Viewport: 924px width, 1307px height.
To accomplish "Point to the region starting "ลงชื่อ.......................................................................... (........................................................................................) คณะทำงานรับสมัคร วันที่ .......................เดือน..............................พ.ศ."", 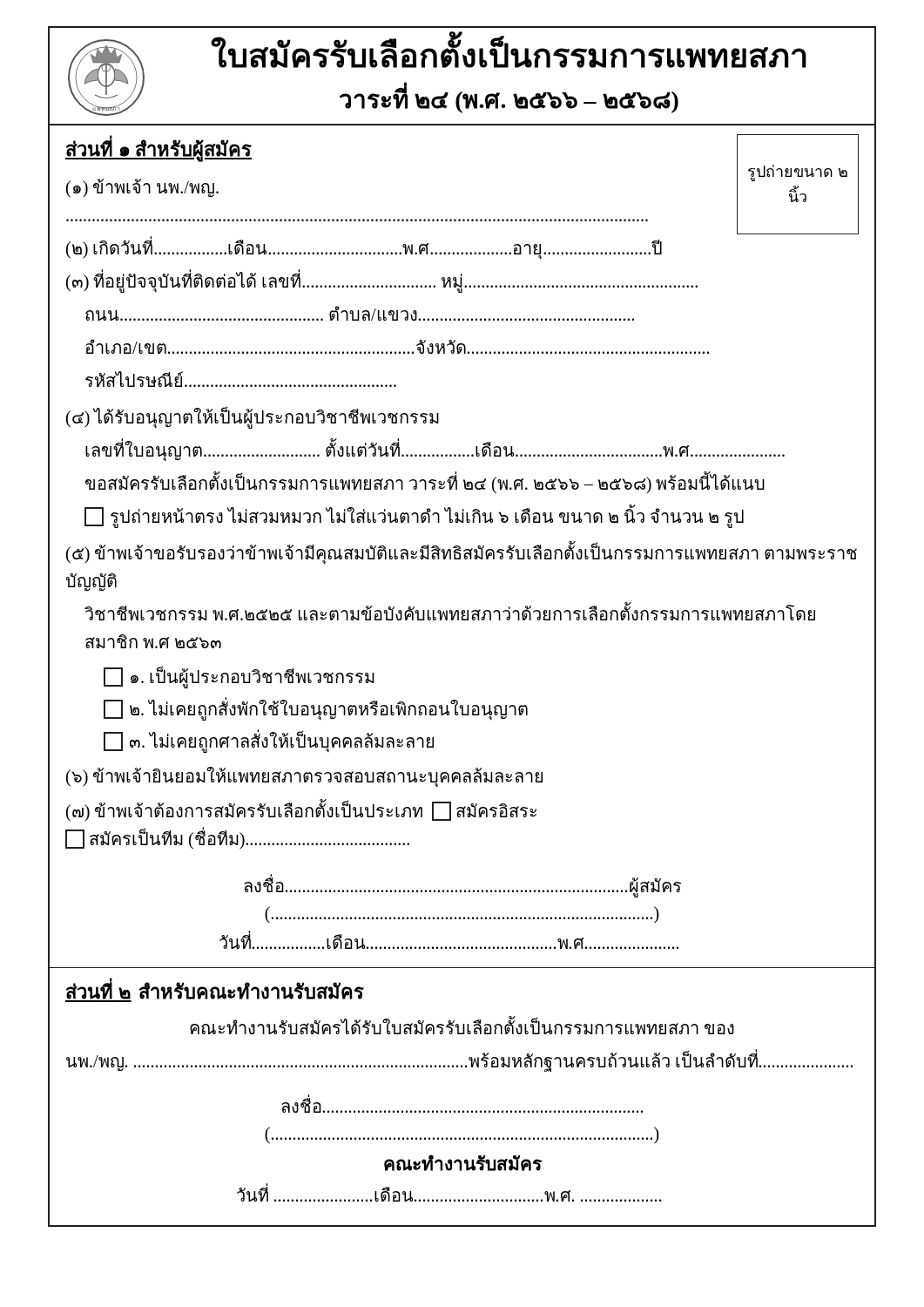I will click(462, 1151).
